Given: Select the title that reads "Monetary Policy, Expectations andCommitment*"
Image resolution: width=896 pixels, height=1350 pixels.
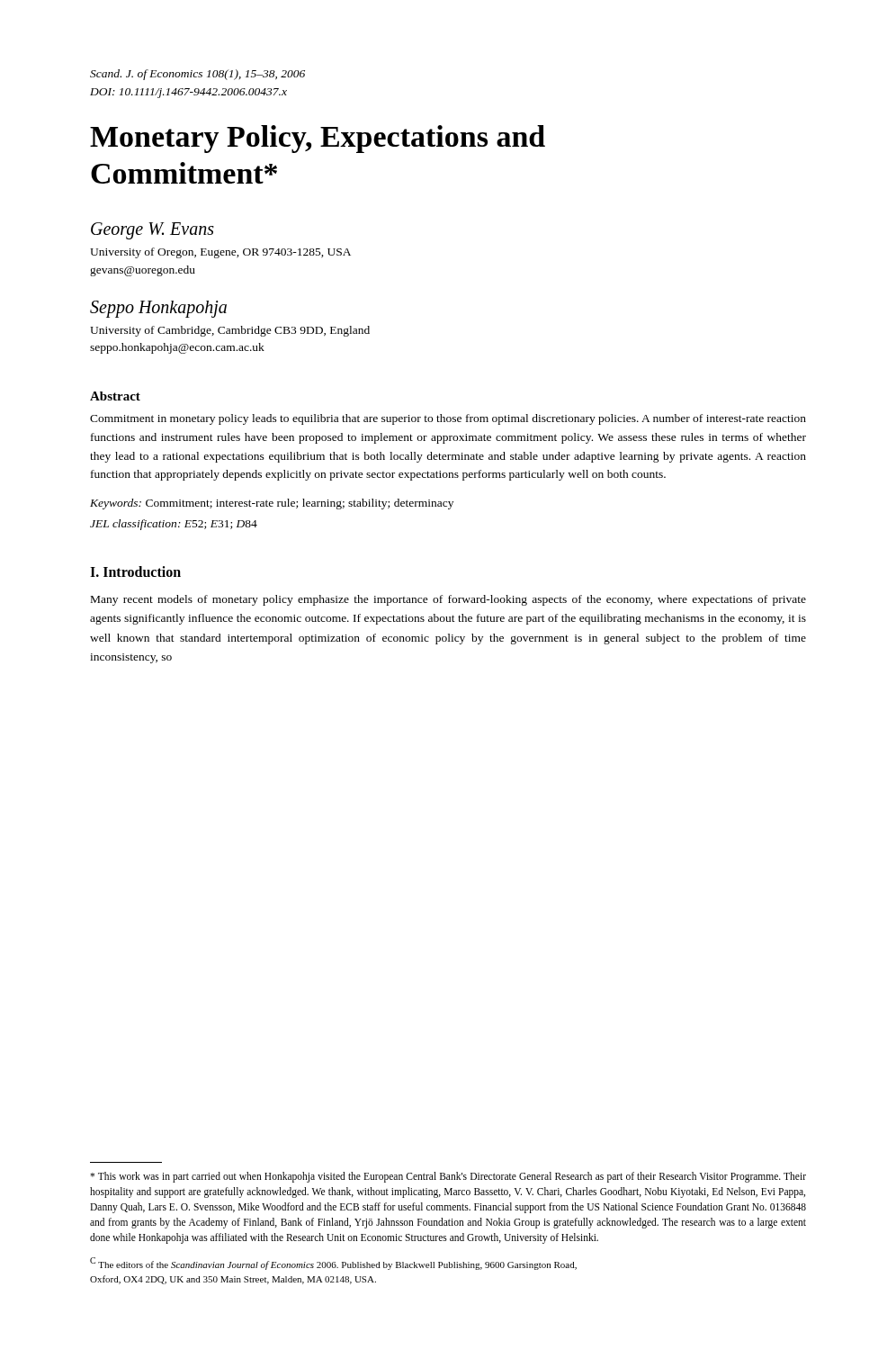Looking at the screenshot, I should tap(448, 155).
